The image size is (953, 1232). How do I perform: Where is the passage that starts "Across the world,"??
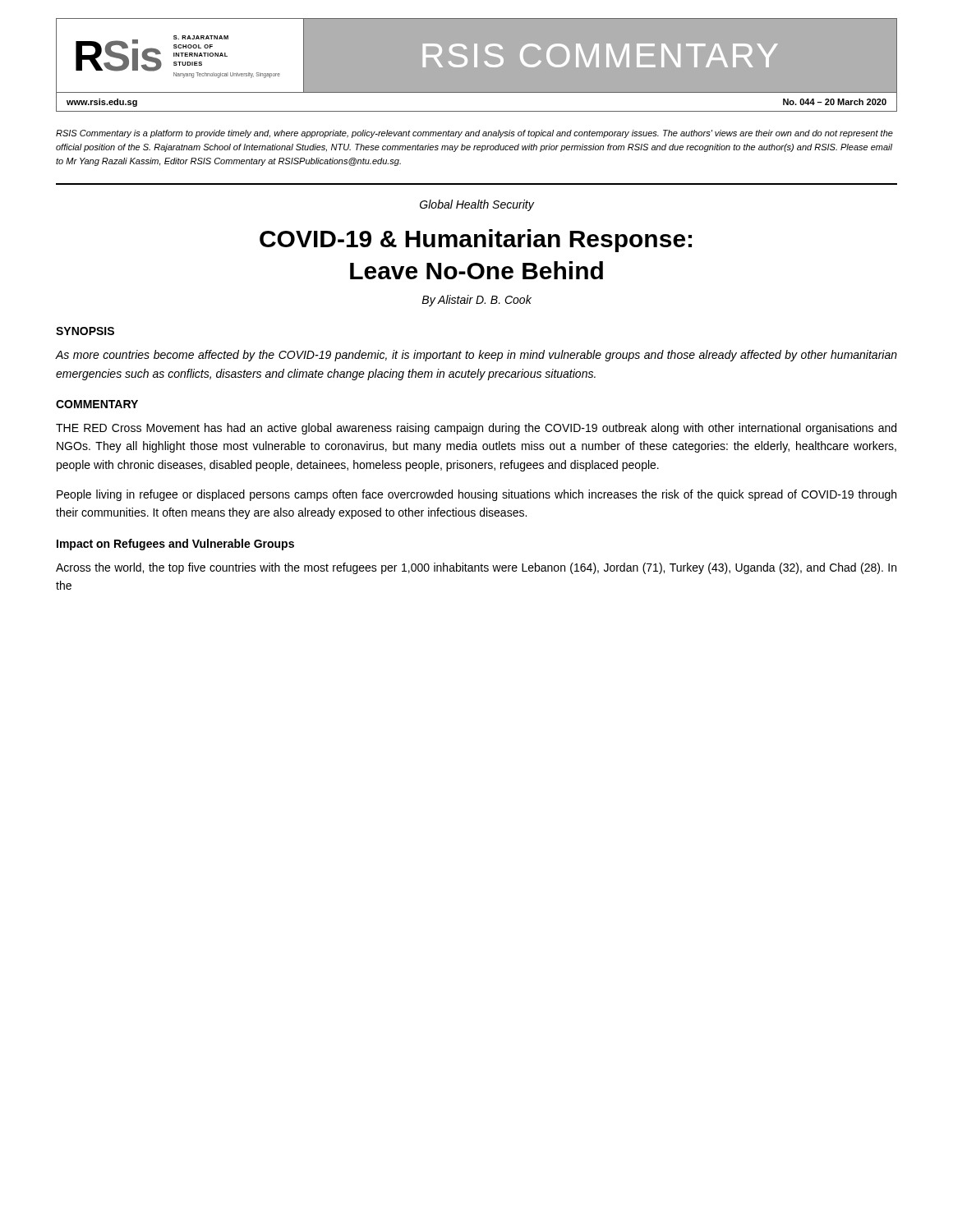point(476,577)
